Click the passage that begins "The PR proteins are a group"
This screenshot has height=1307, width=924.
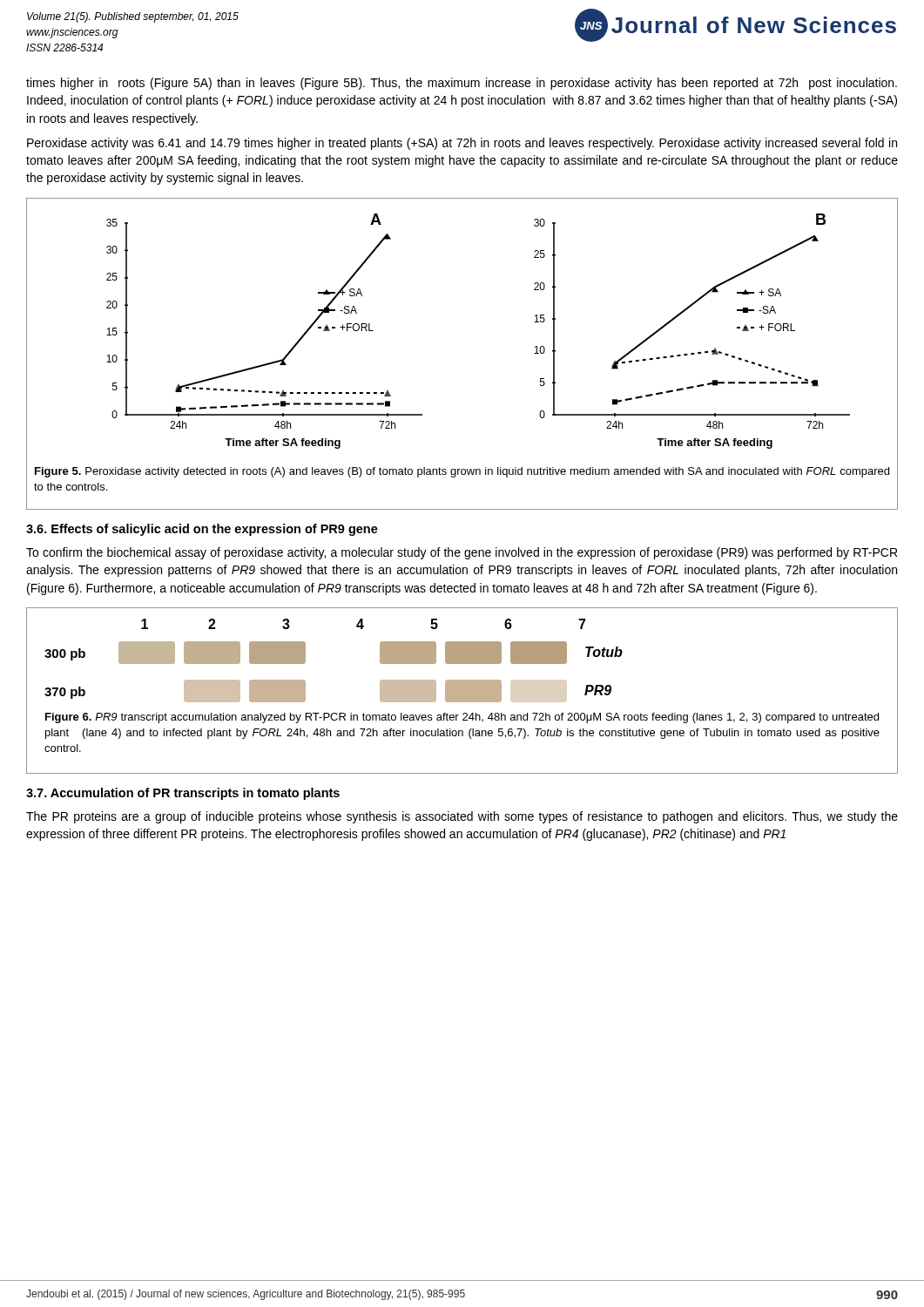point(462,825)
